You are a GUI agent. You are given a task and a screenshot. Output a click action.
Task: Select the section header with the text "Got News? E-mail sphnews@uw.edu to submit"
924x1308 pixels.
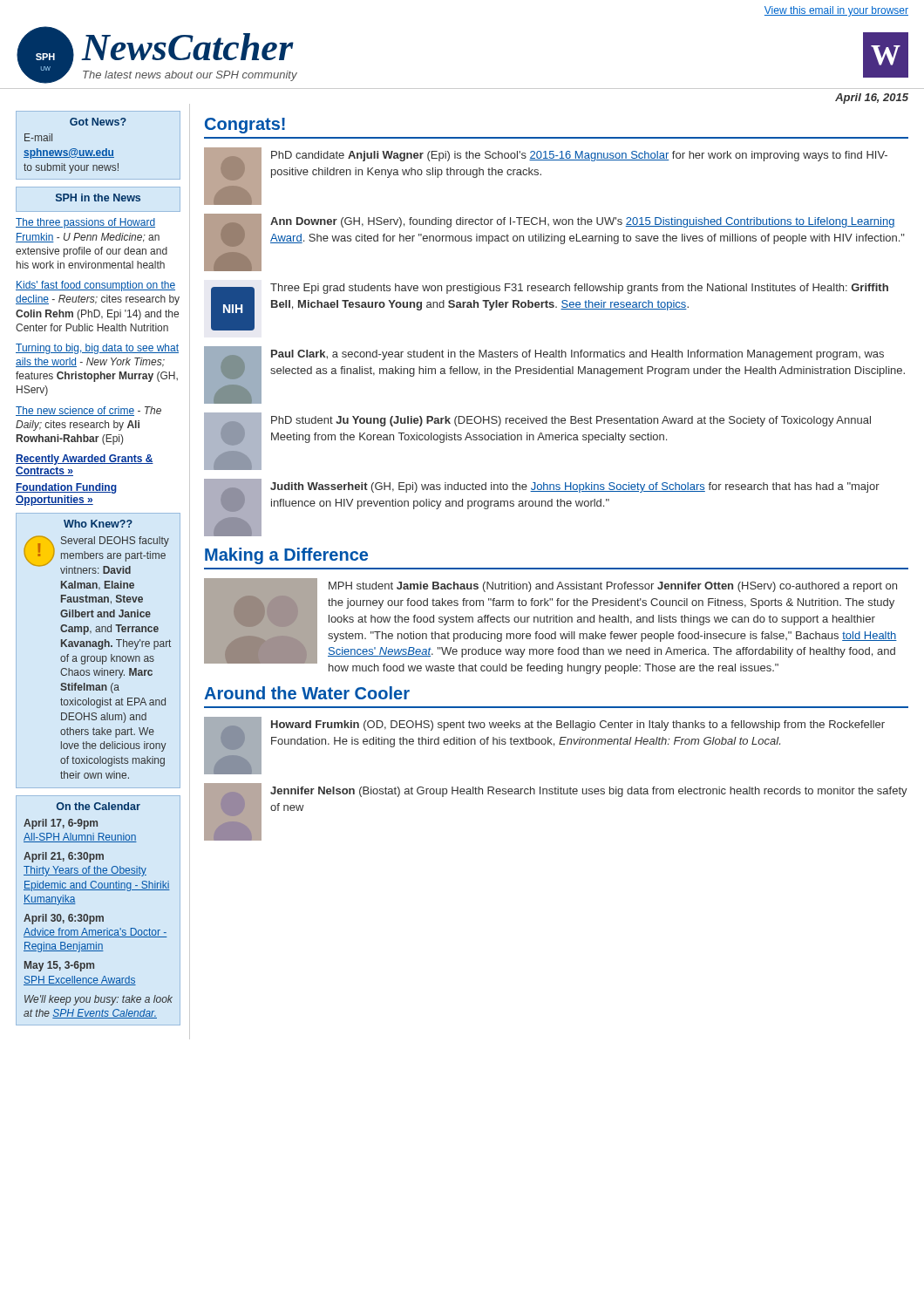98,145
